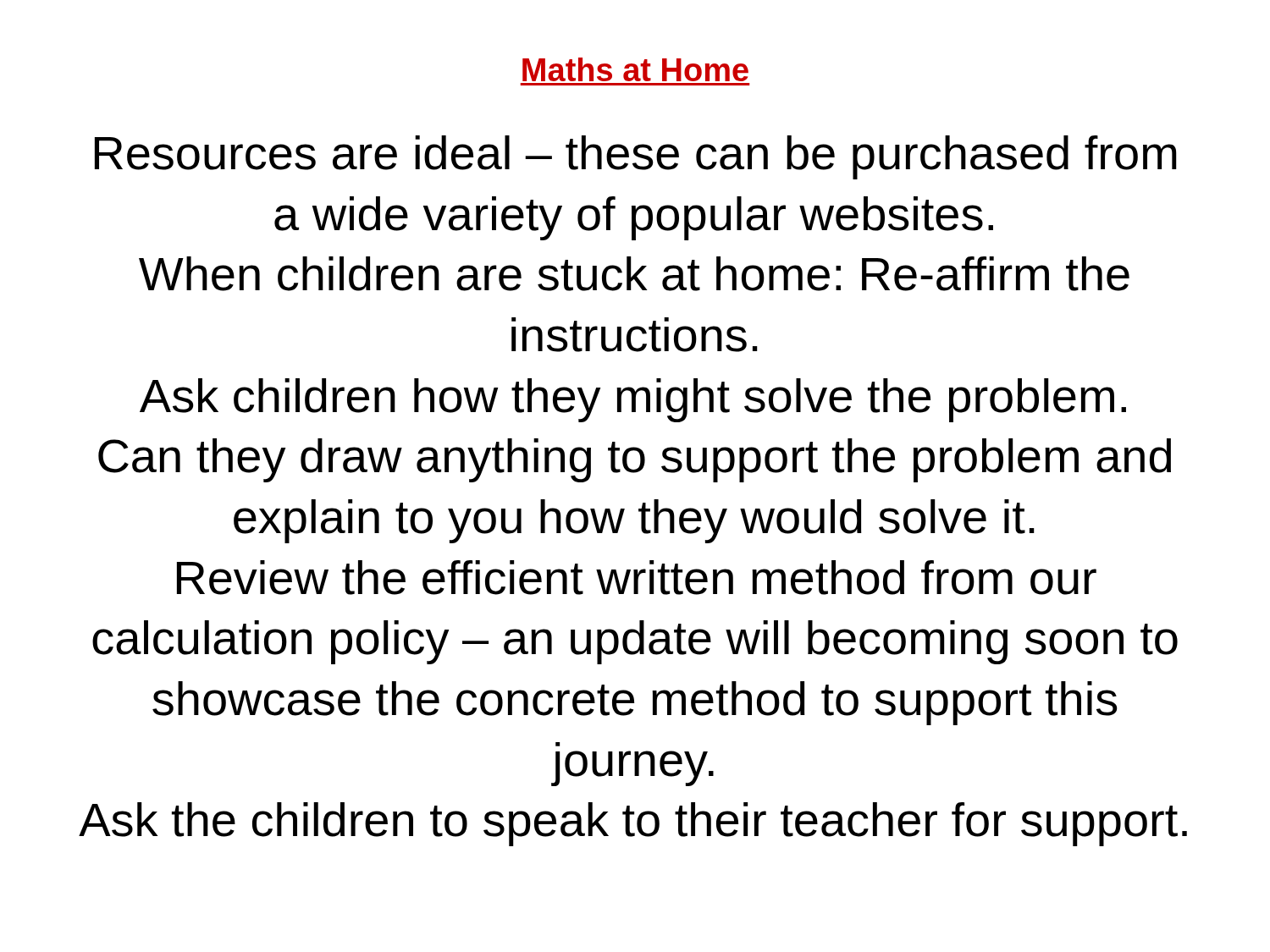Screen dimensions: 952x1270
Task: Select the region starting "Maths at Home"
Action: (x=635, y=71)
